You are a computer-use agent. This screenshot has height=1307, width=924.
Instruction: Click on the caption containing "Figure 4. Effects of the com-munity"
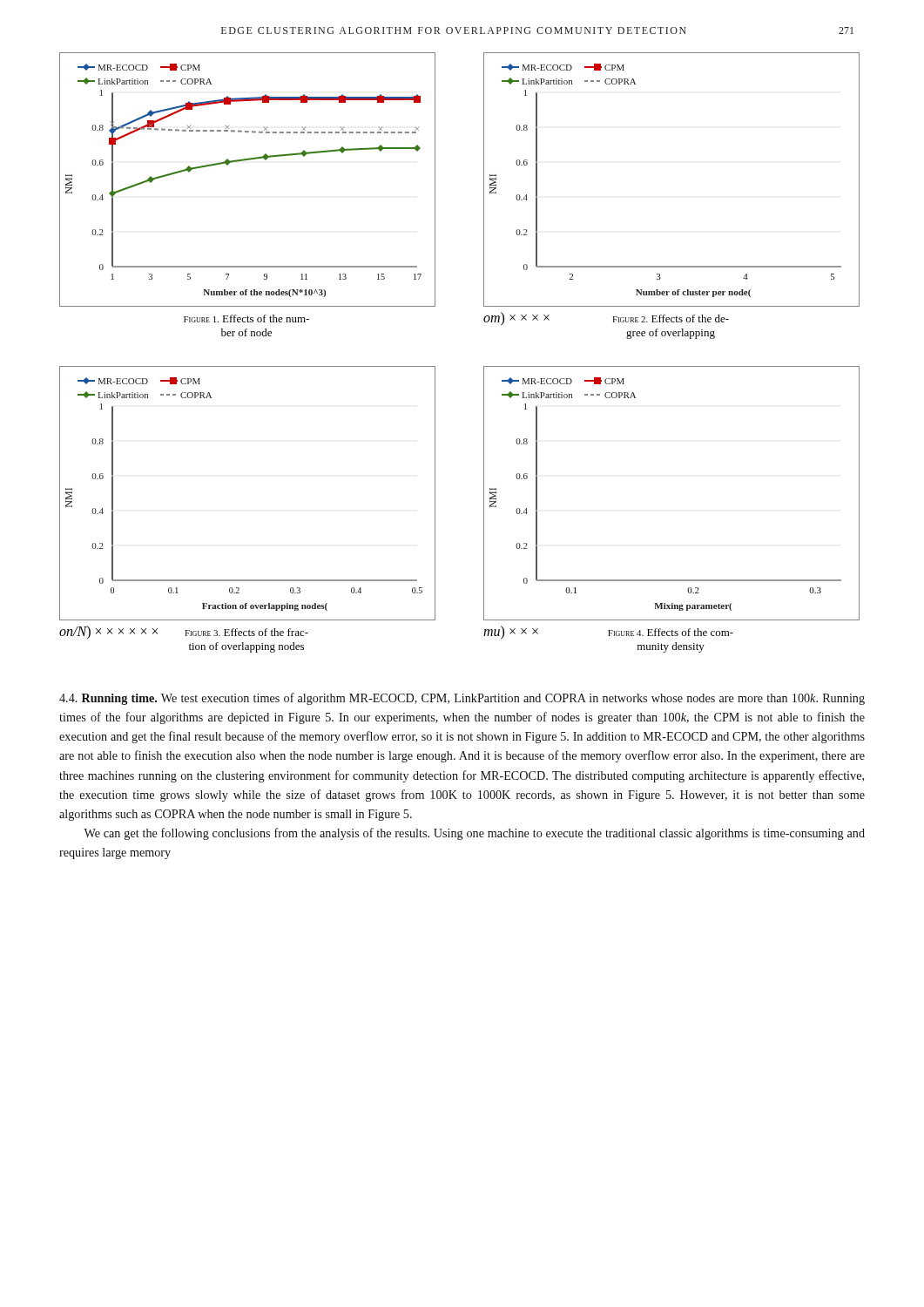point(671,639)
